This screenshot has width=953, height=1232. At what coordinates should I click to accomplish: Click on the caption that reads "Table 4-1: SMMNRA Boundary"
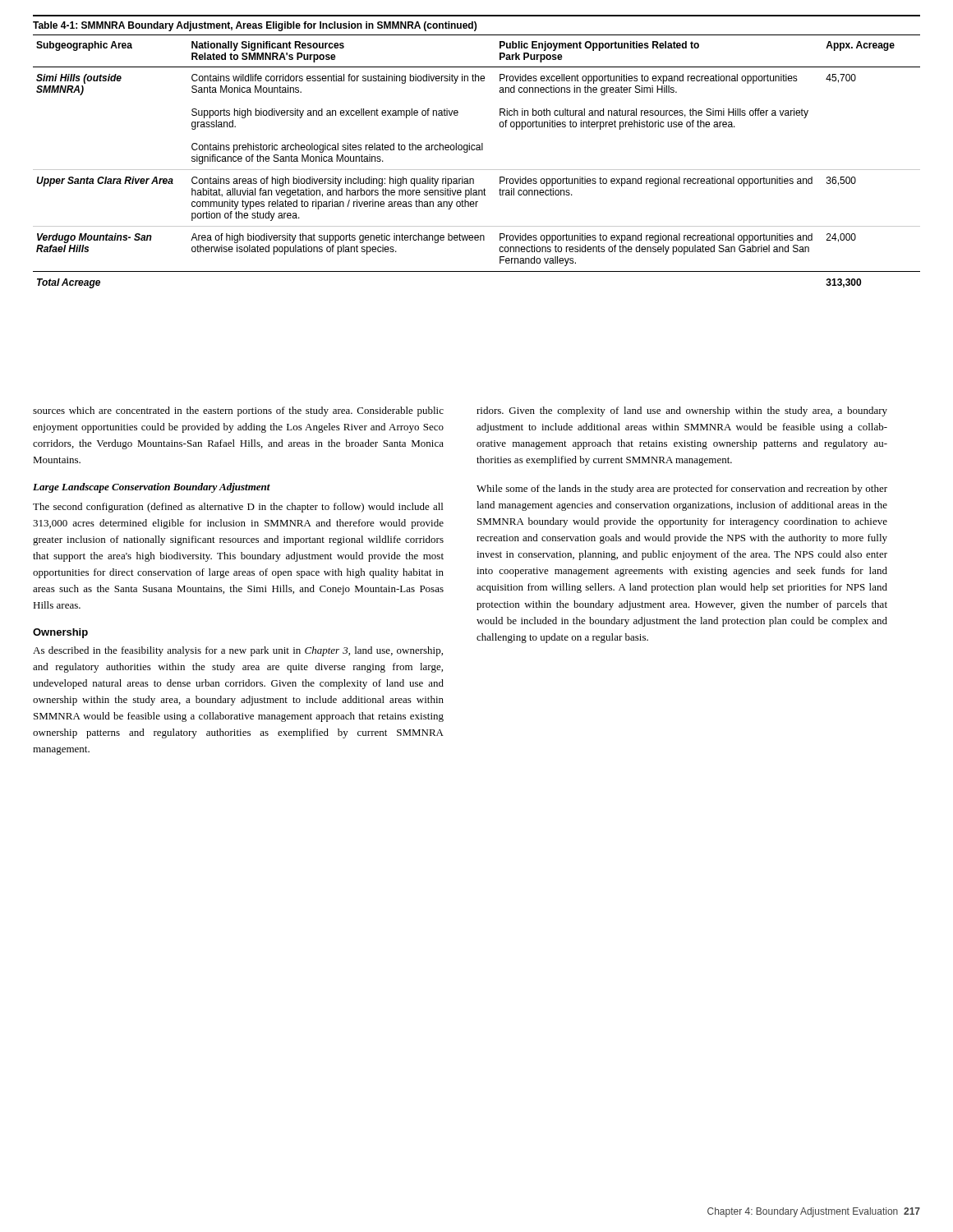coord(255,25)
